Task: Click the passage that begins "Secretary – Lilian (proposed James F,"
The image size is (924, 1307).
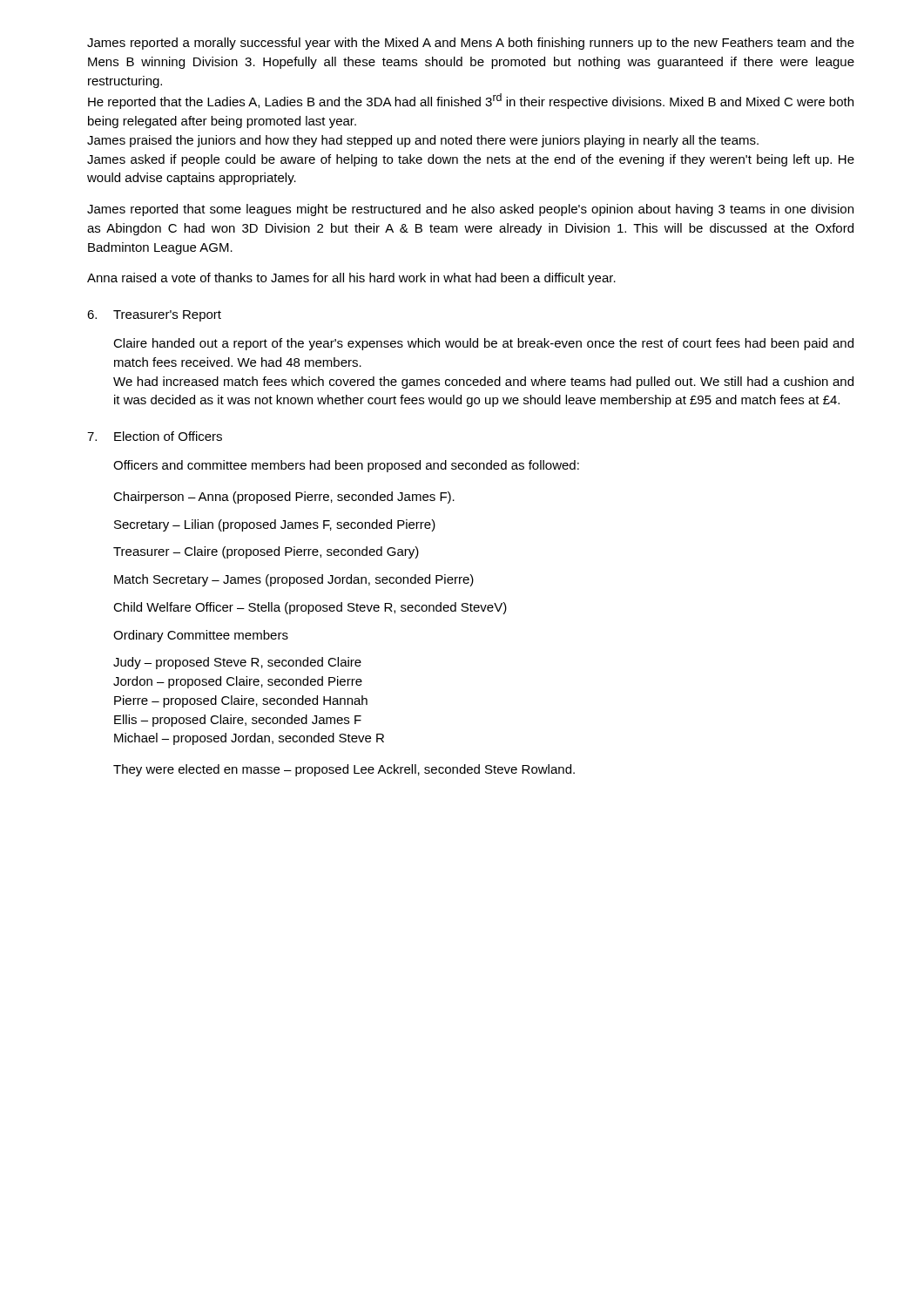Action: [x=274, y=524]
